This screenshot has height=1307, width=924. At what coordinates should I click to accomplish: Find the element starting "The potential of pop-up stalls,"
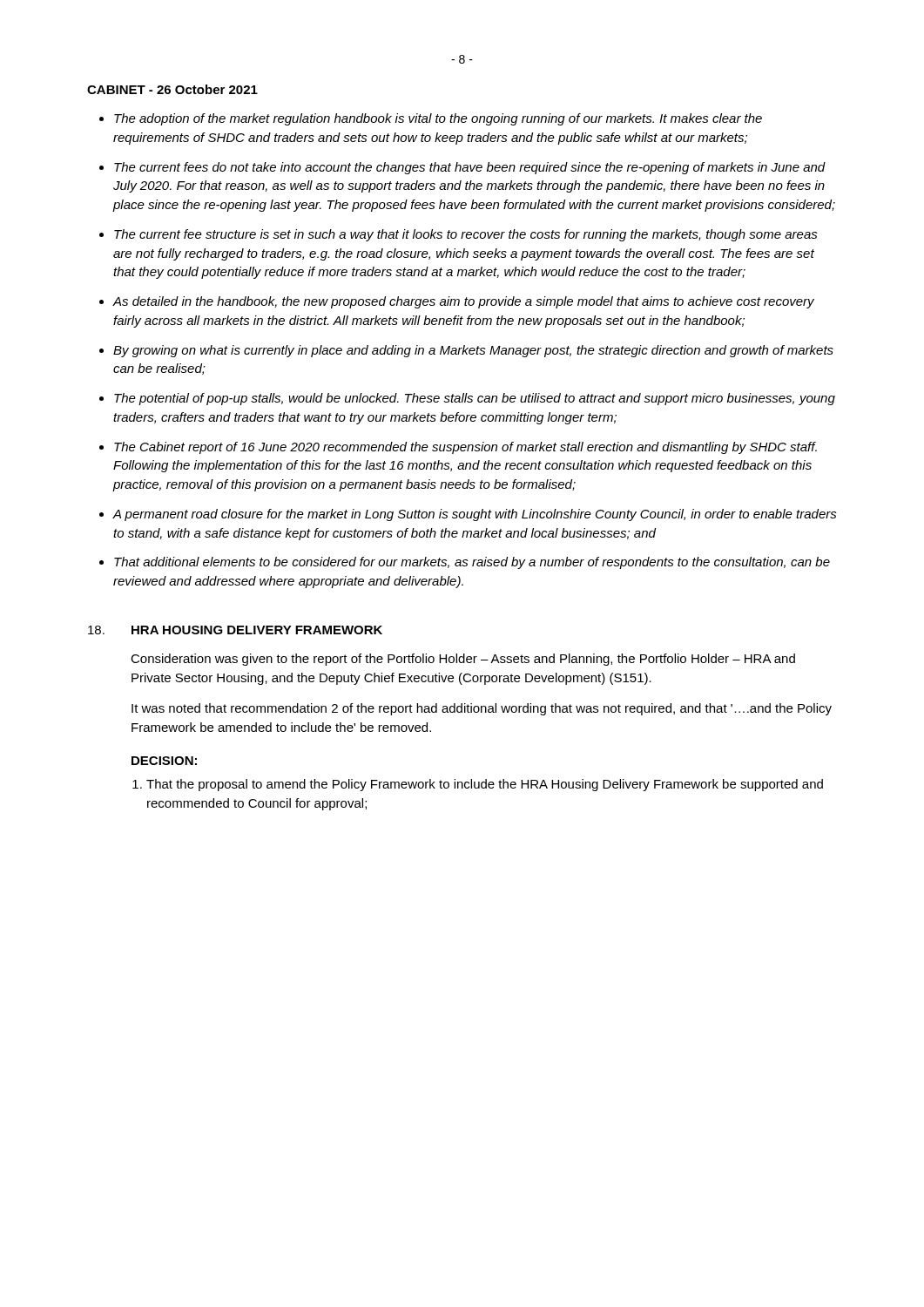click(x=474, y=407)
